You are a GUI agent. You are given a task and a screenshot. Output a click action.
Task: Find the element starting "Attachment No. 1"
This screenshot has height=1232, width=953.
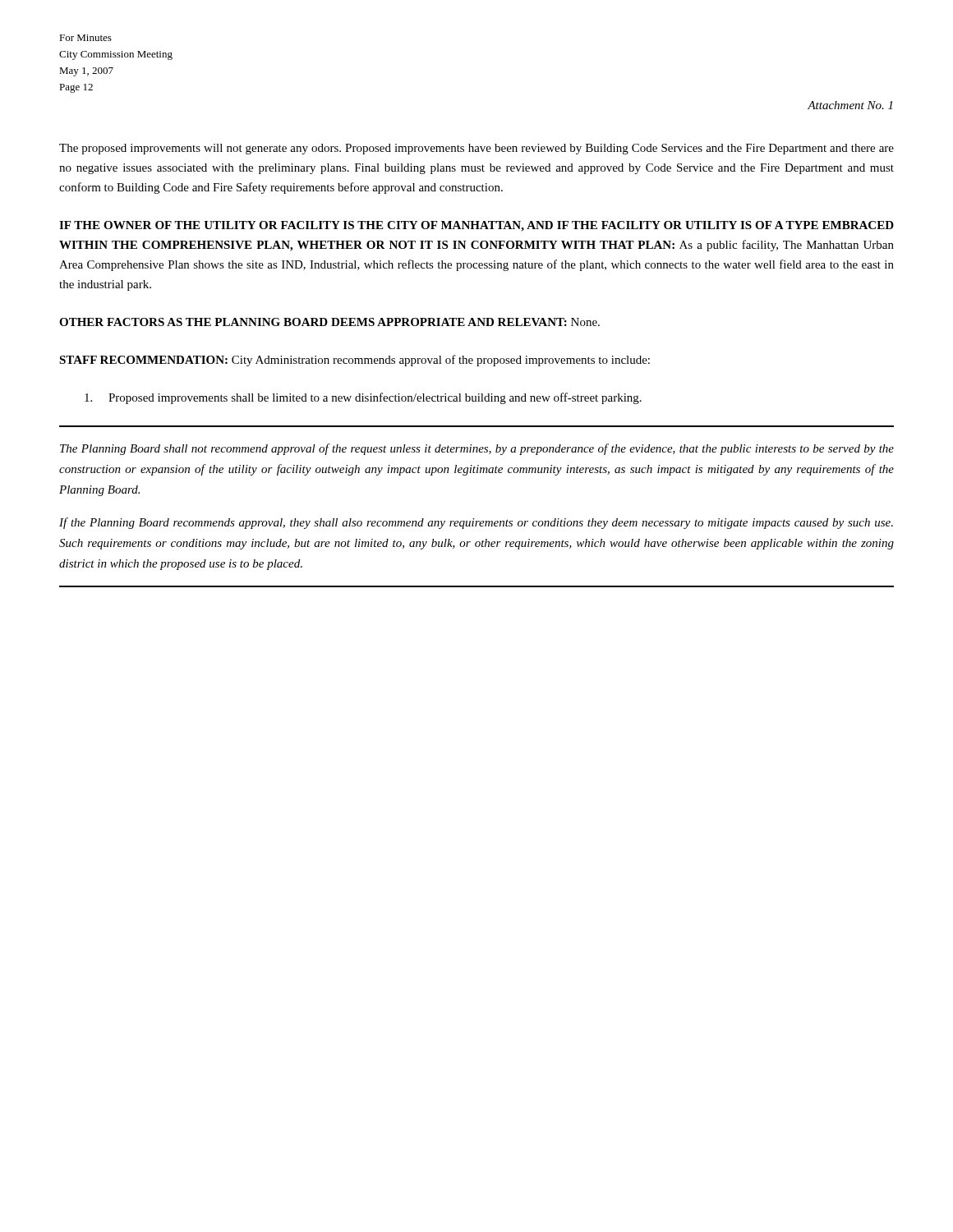[x=851, y=105]
